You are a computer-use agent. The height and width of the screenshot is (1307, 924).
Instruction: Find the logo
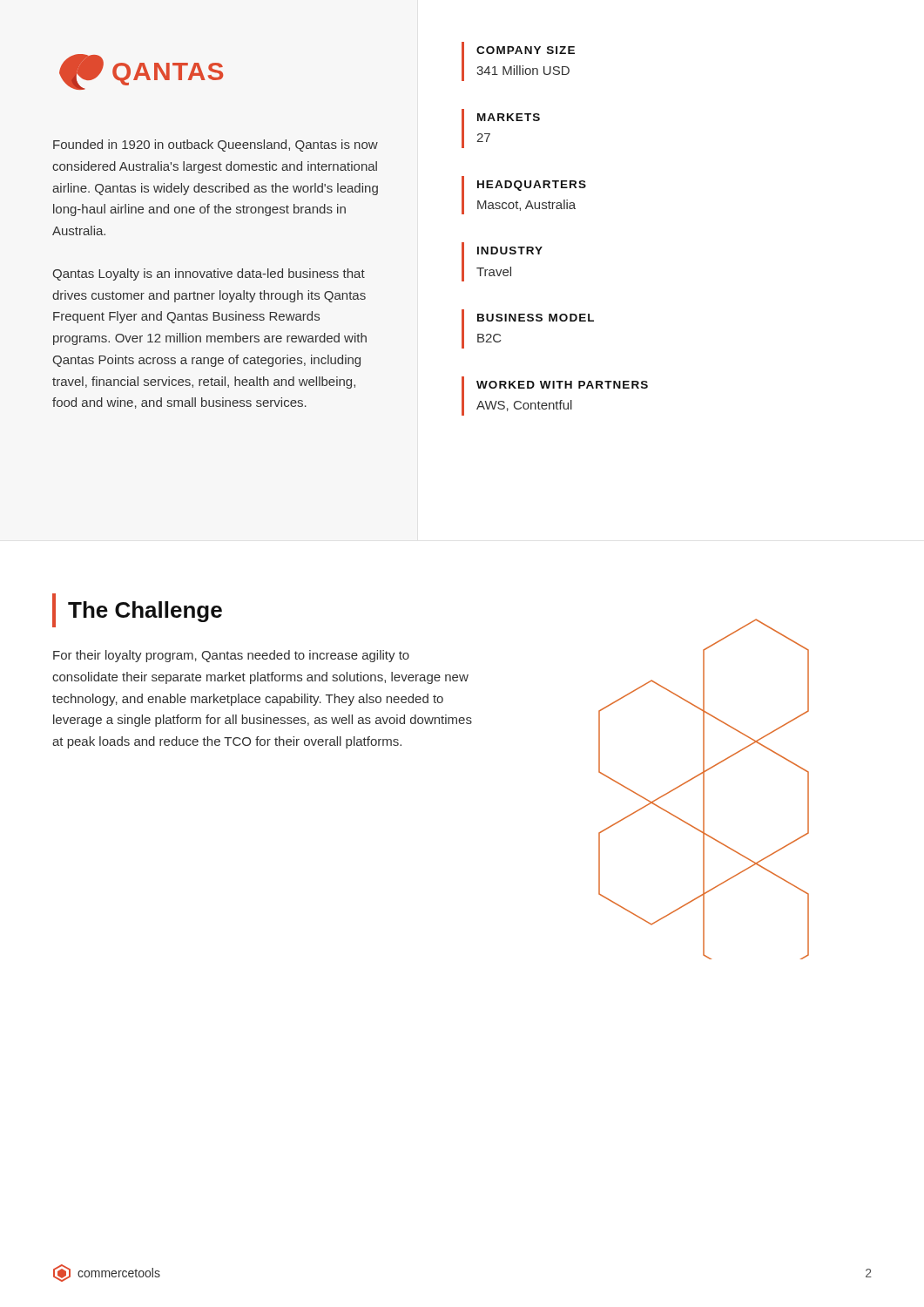click(x=216, y=72)
